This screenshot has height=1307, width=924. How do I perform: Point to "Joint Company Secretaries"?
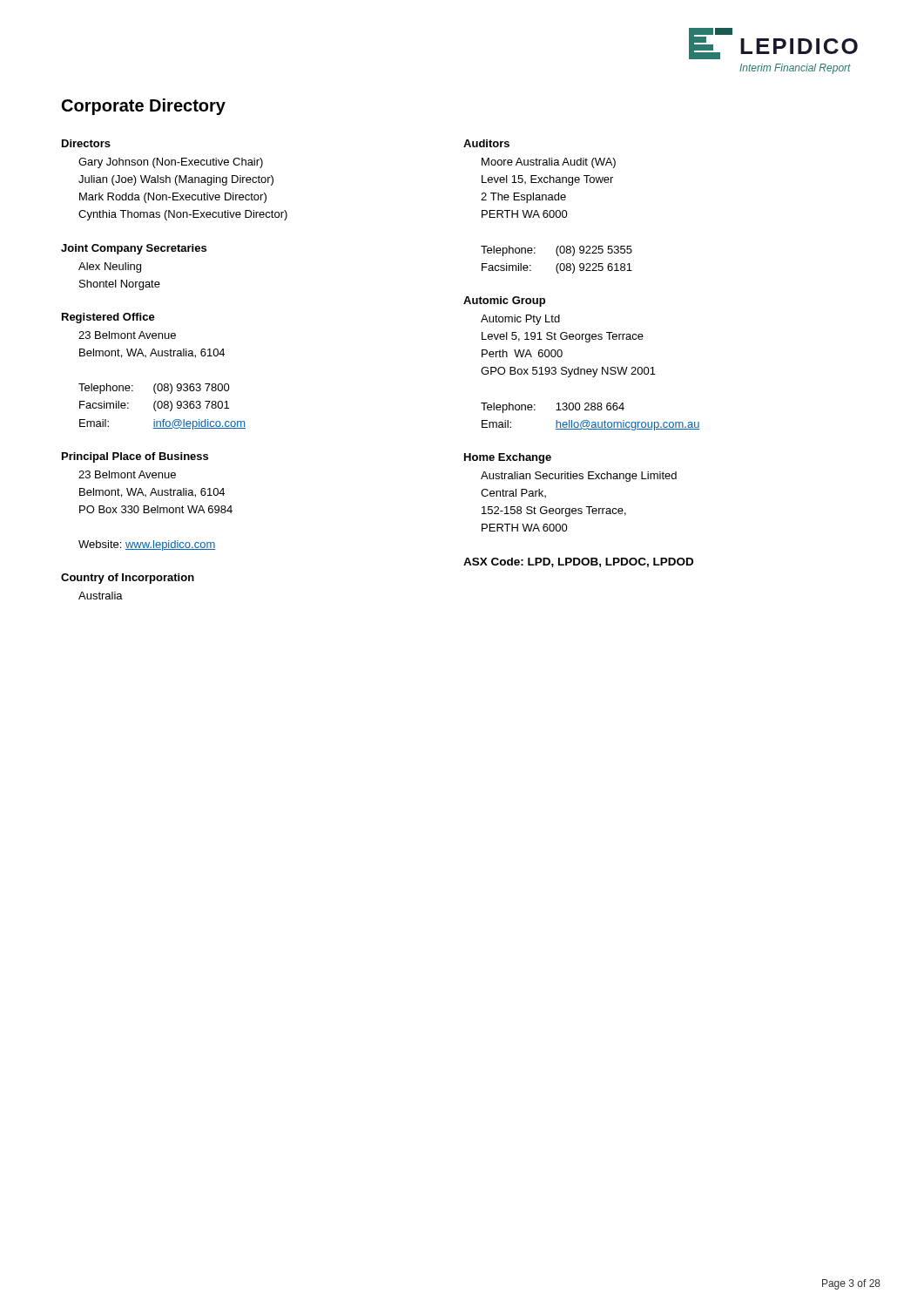pyautogui.click(x=134, y=248)
